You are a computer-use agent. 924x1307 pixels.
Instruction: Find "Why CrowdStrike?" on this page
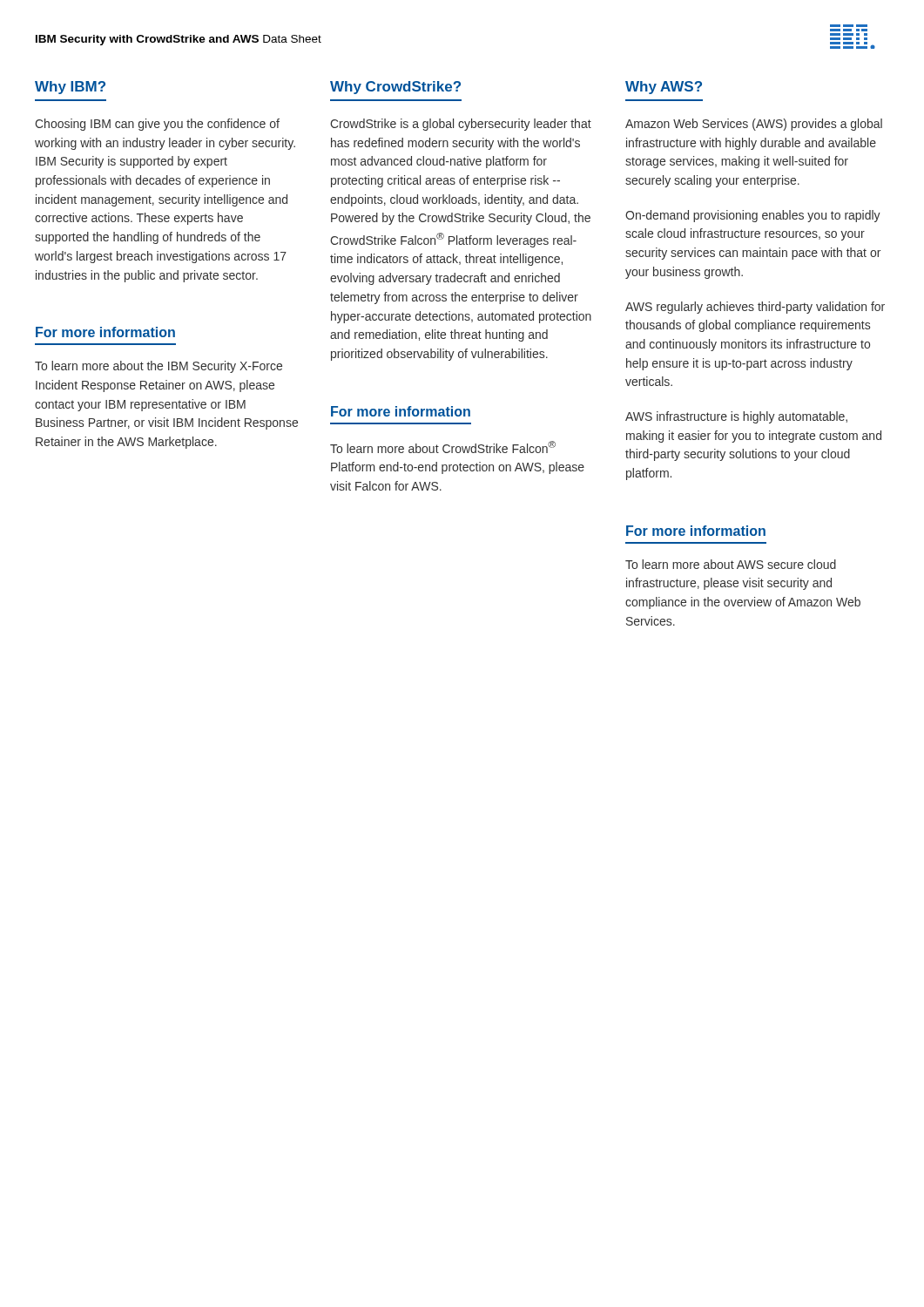(x=396, y=90)
